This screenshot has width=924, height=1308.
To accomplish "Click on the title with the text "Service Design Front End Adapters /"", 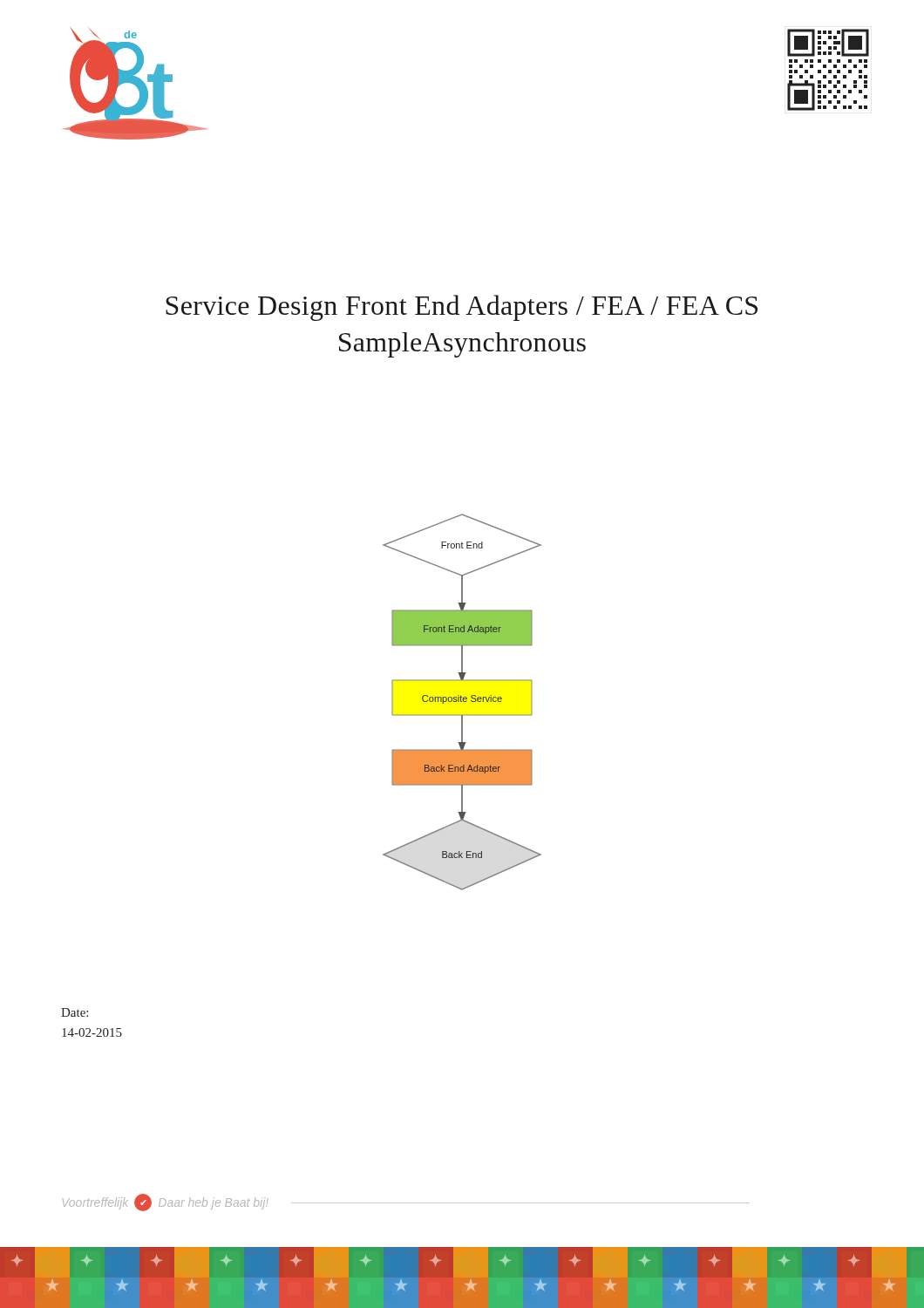I will pyautogui.click(x=462, y=324).
